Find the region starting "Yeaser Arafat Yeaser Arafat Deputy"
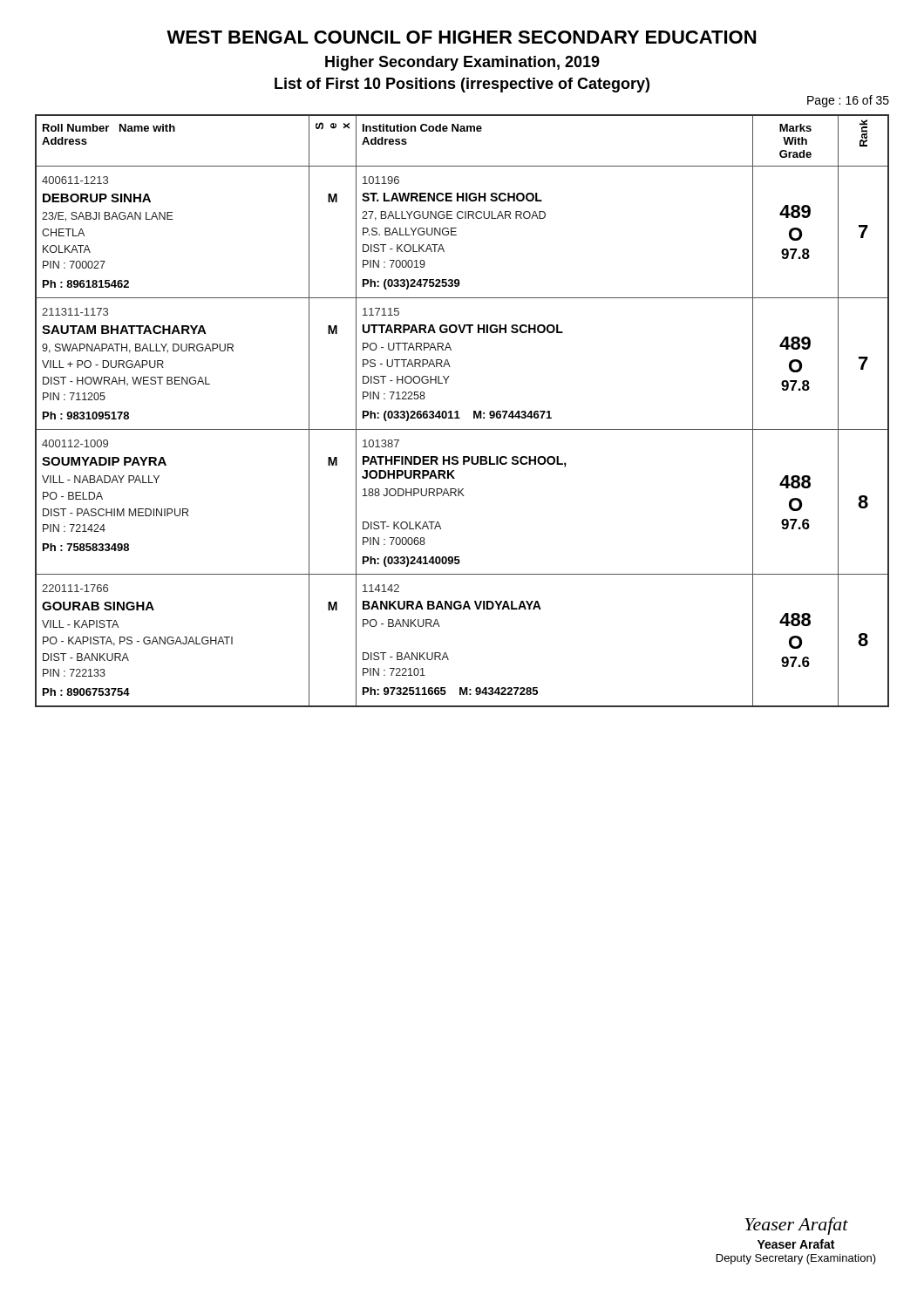924x1308 pixels. tap(796, 1239)
